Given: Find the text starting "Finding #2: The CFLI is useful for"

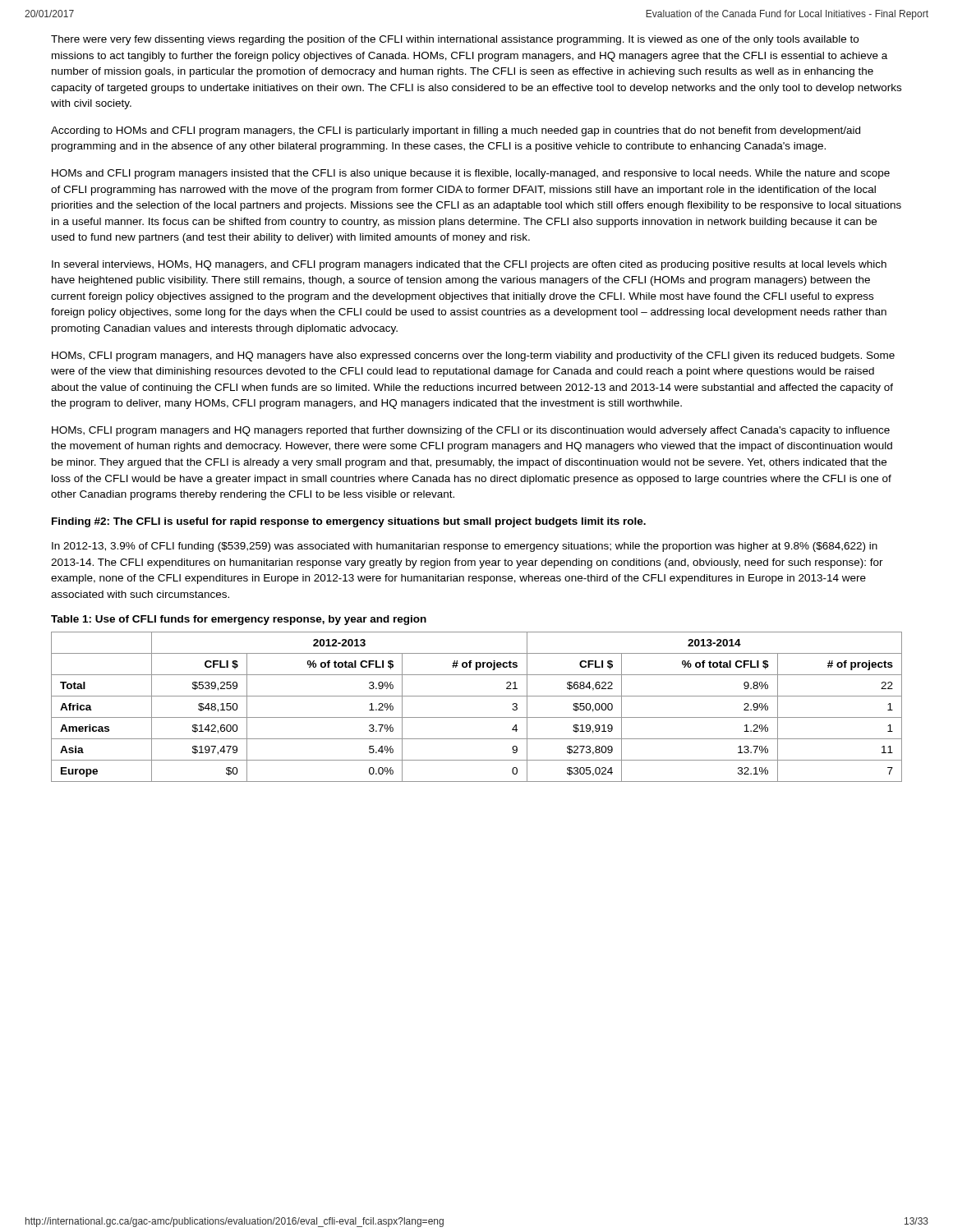Looking at the screenshot, I should tap(349, 521).
